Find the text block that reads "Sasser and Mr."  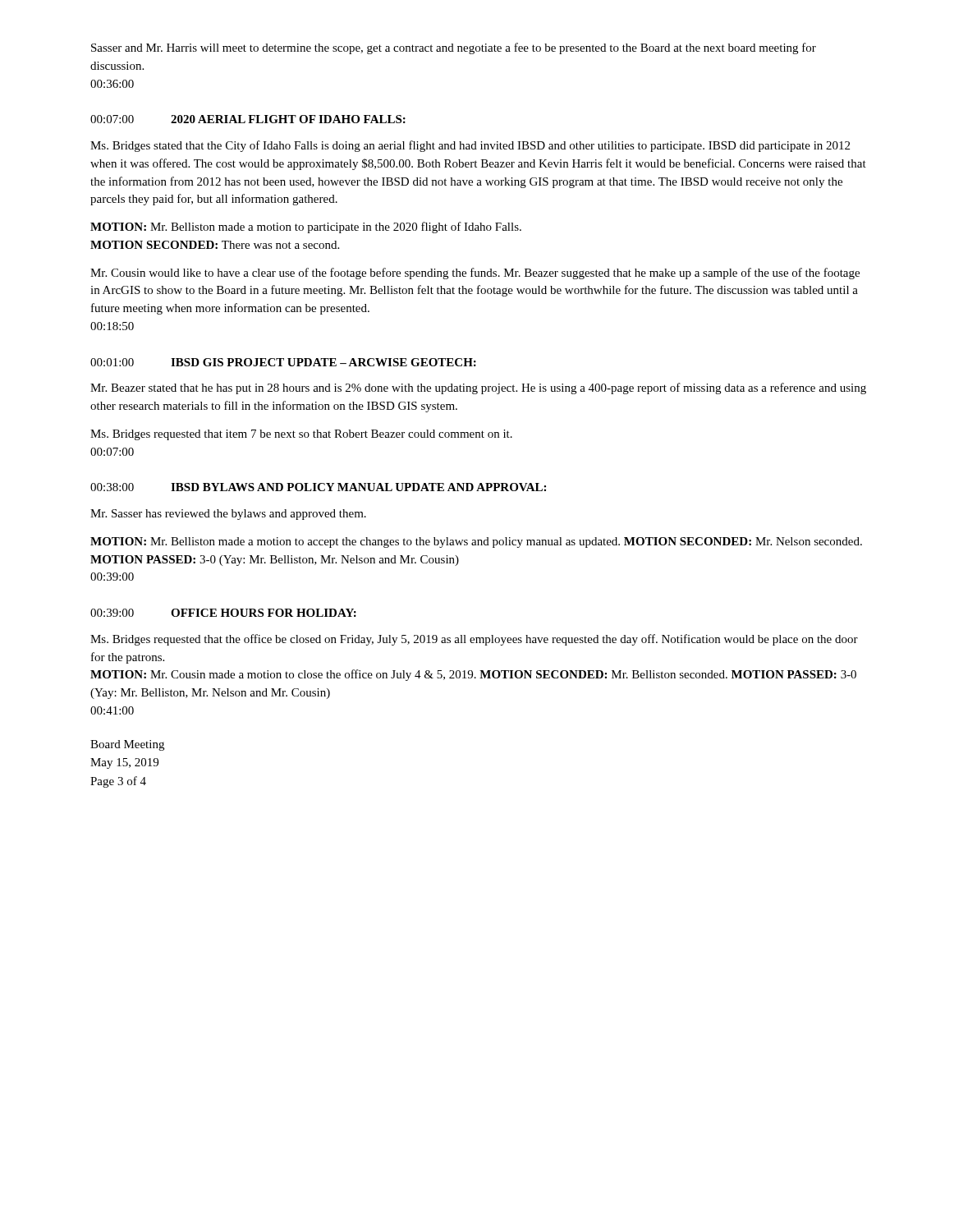click(454, 48)
